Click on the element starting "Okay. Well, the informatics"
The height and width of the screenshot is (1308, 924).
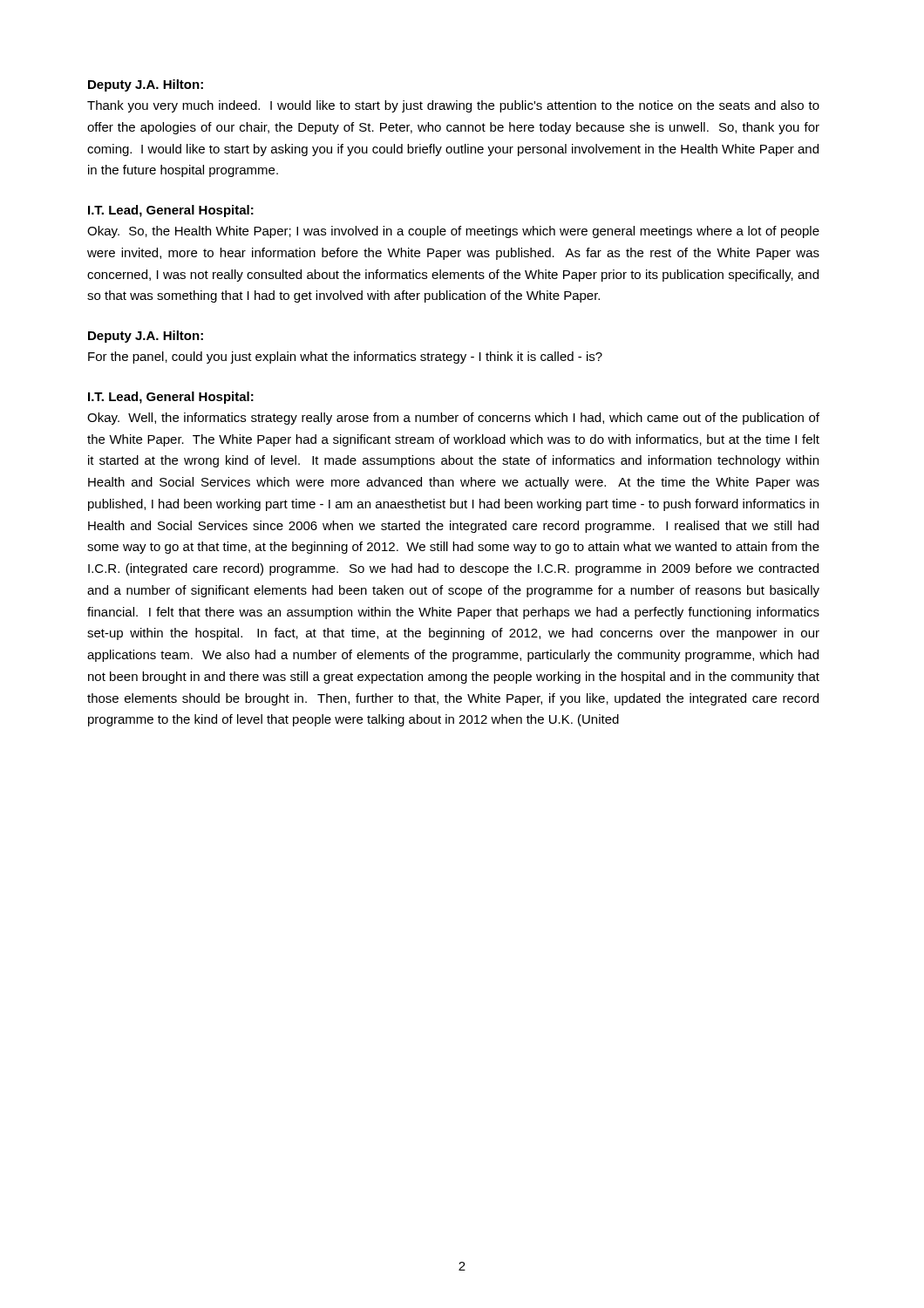coord(453,568)
